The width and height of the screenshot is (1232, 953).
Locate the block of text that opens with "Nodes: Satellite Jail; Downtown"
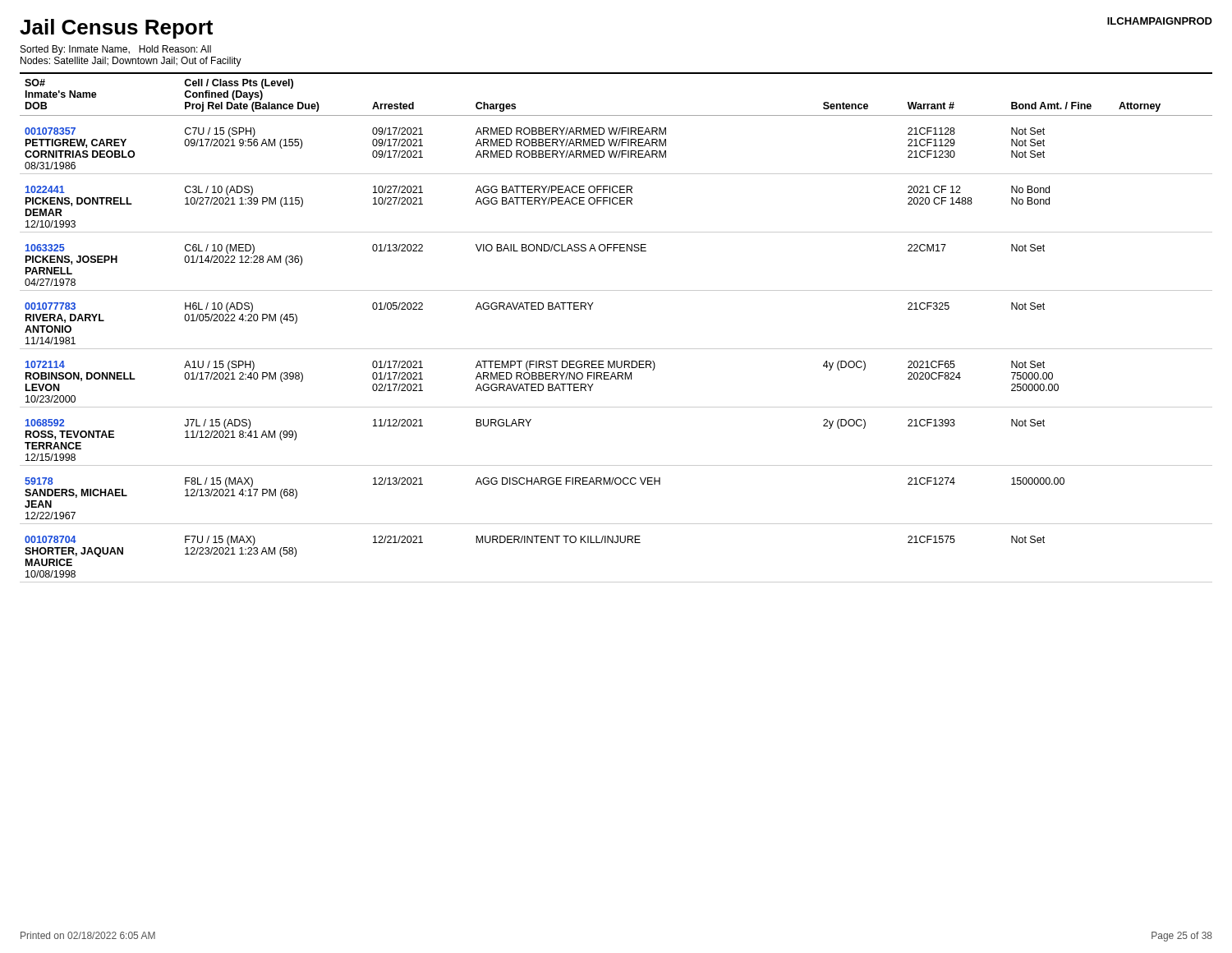coord(130,61)
